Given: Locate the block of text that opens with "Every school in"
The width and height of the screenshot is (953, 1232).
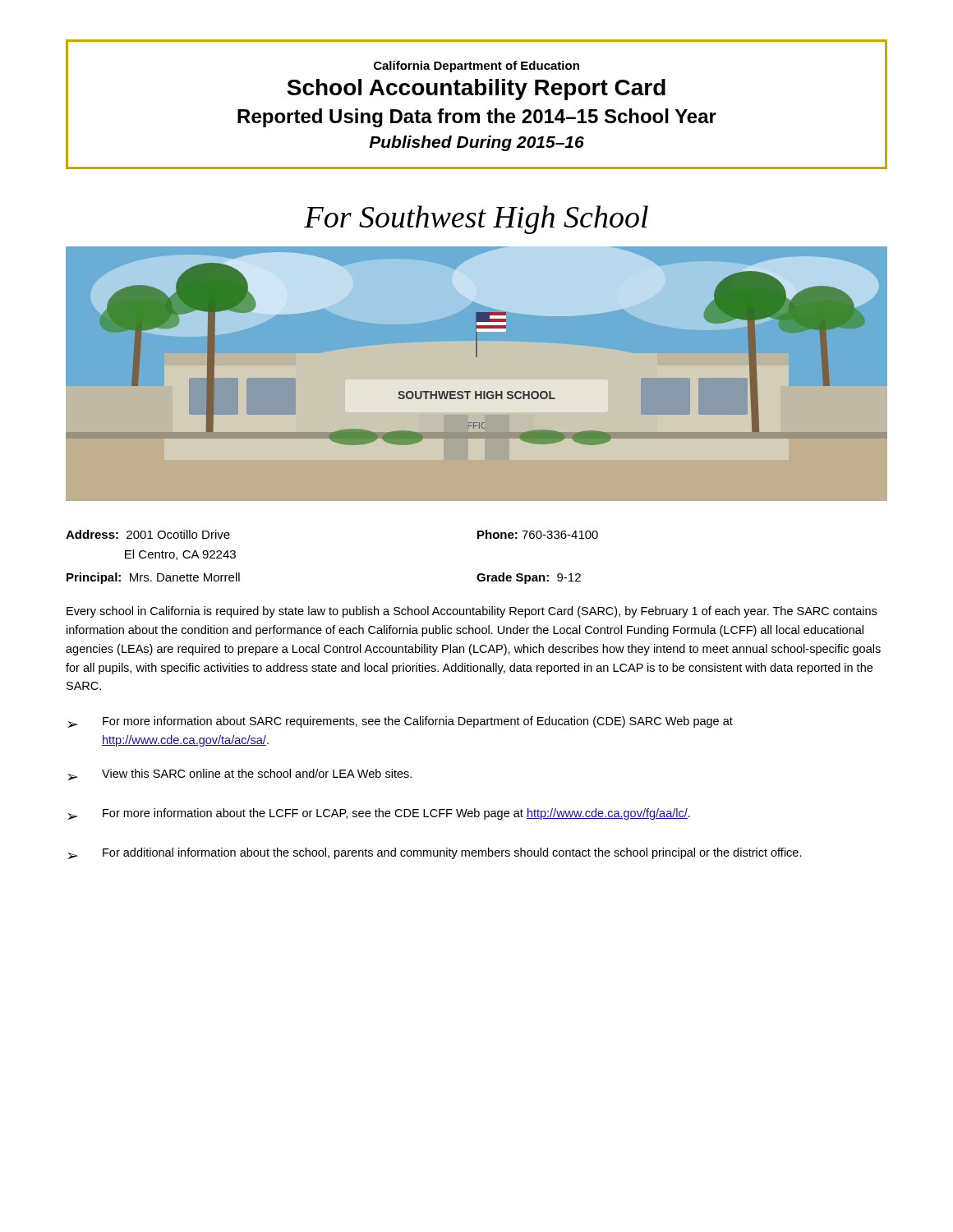Looking at the screenshot, I should pos(473,649).
